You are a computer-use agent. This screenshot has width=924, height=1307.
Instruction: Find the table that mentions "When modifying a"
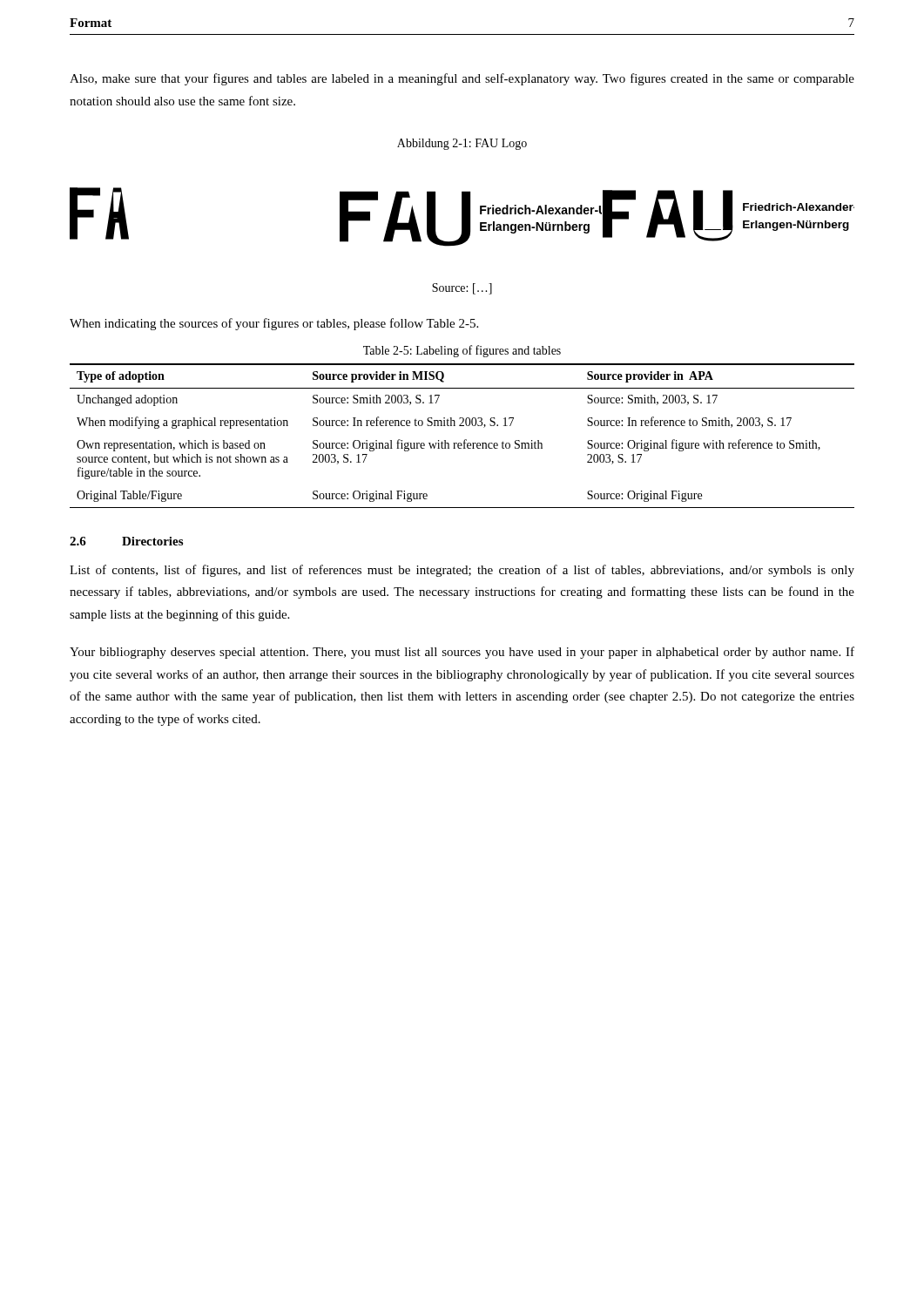click(462, 435)
